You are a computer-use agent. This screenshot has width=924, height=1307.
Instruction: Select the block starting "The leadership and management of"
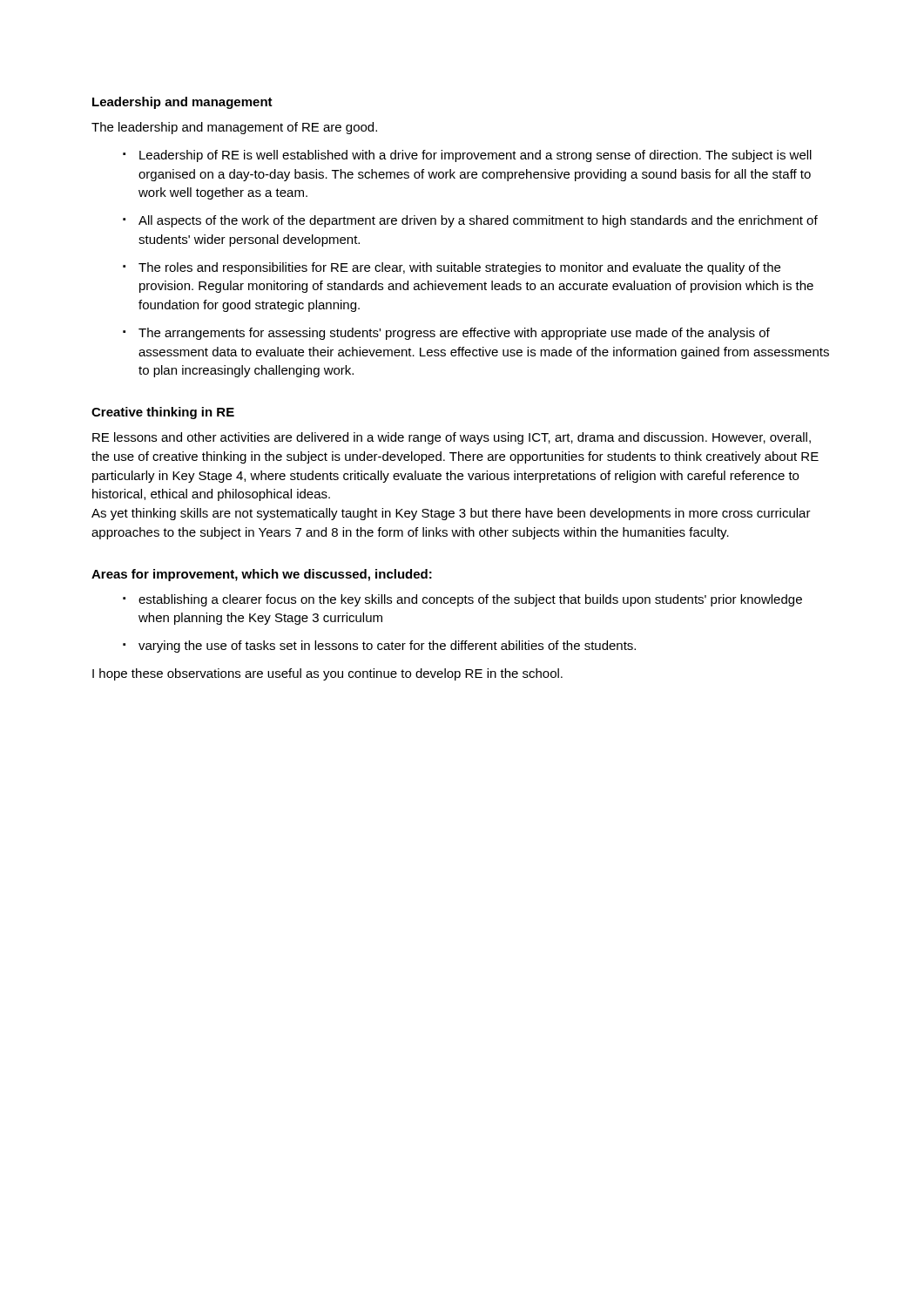tap(235, 127)
